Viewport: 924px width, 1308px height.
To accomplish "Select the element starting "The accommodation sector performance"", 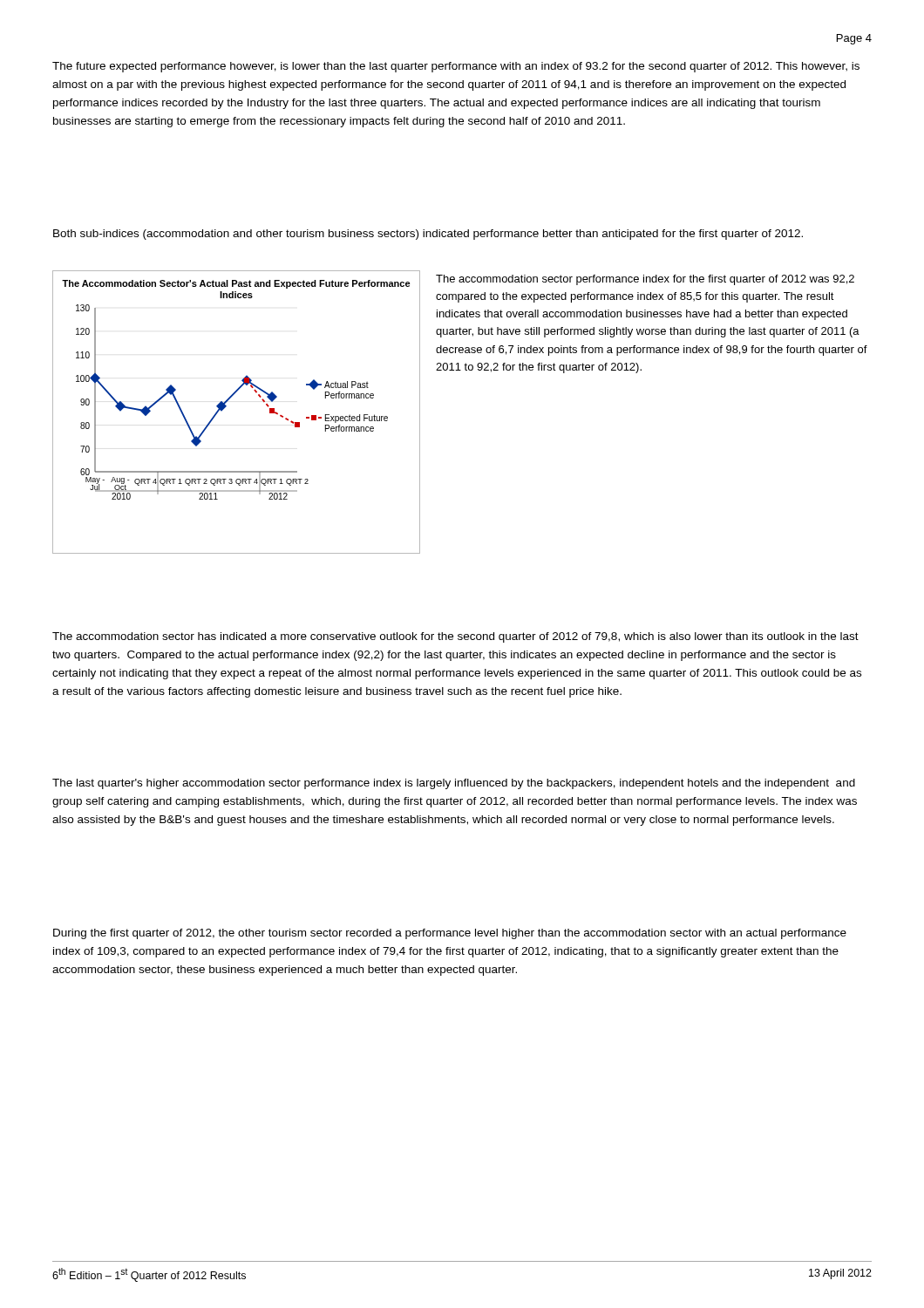I will coord(651,322).
